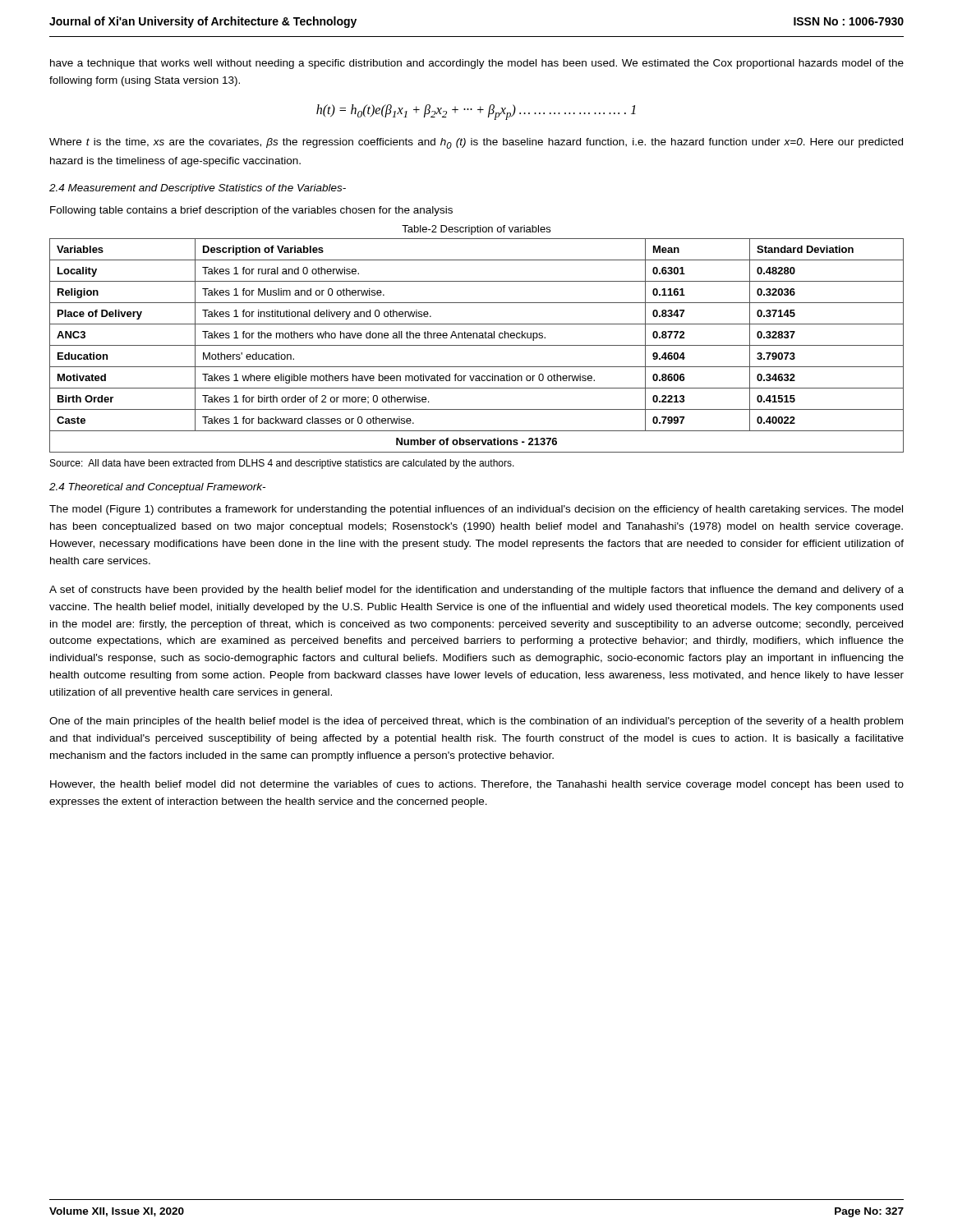
Task: Point to the region starting "have a technique that works well"
Action: (x=476, y=71)
